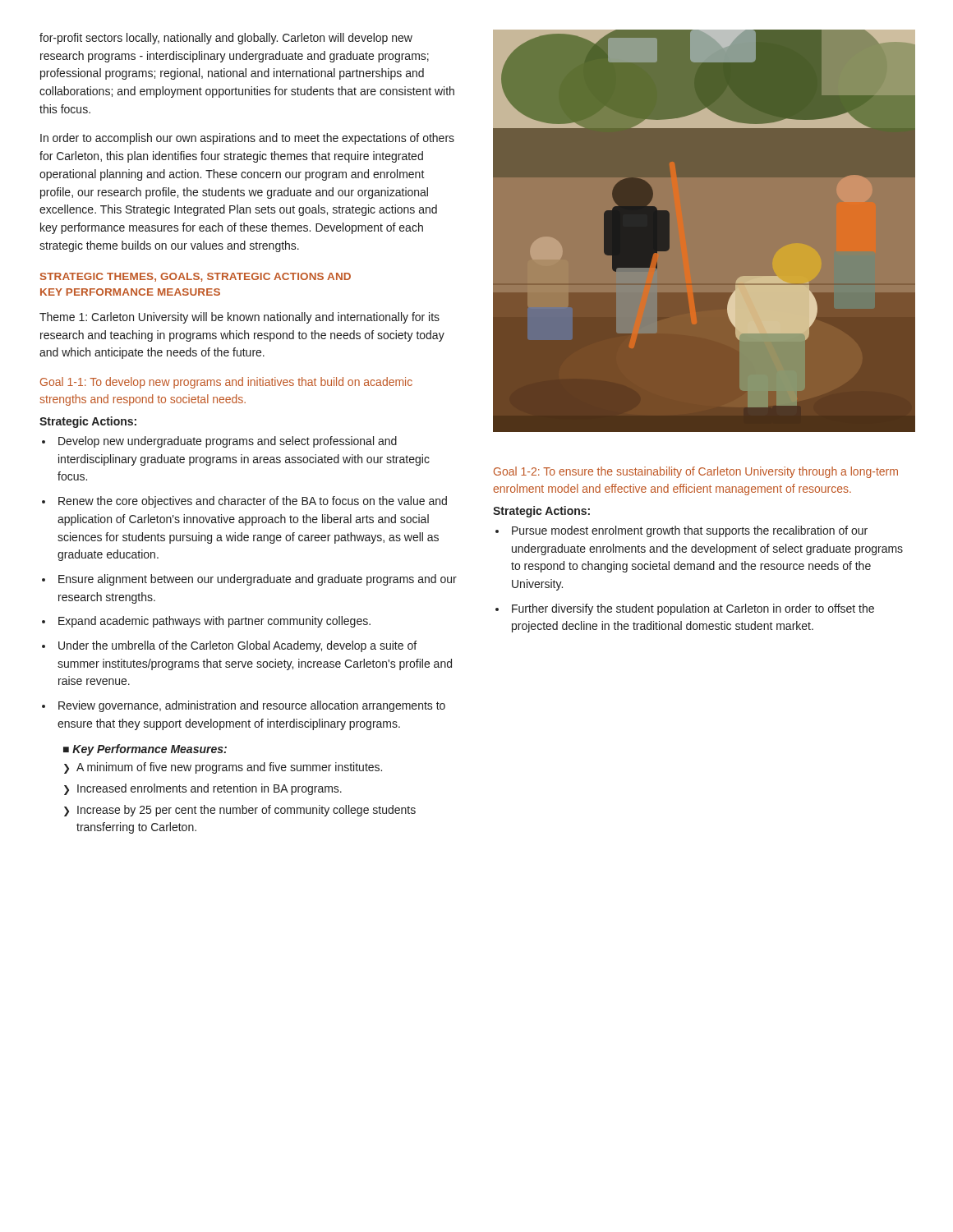Find the text starting "Goal 1-1: To develop"
This screenshot has width=953, height=1232.
pyautogui.click(x=226, y=391)
